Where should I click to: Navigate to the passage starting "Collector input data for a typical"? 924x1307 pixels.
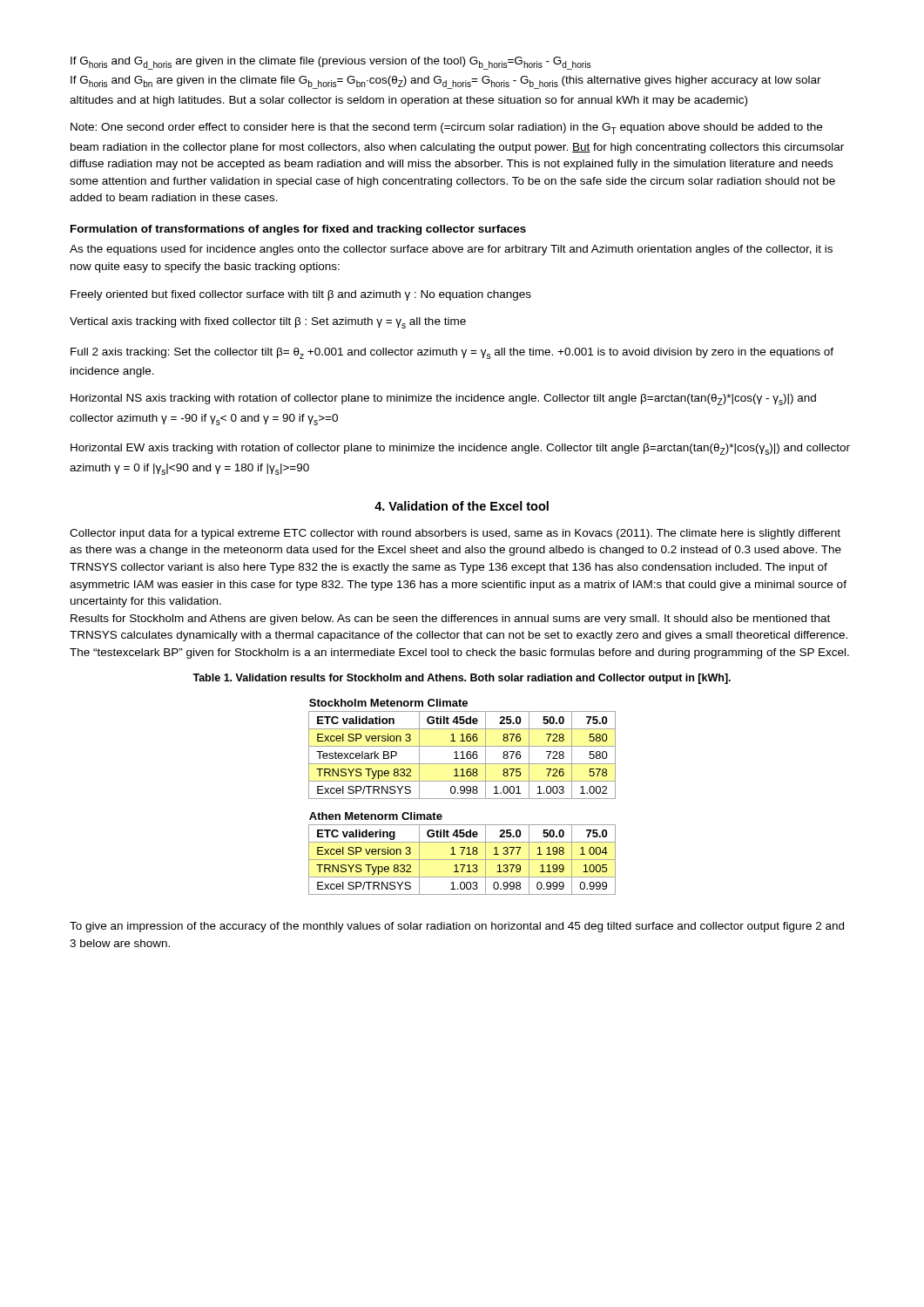pyautogui.click(x=462, y=593)
